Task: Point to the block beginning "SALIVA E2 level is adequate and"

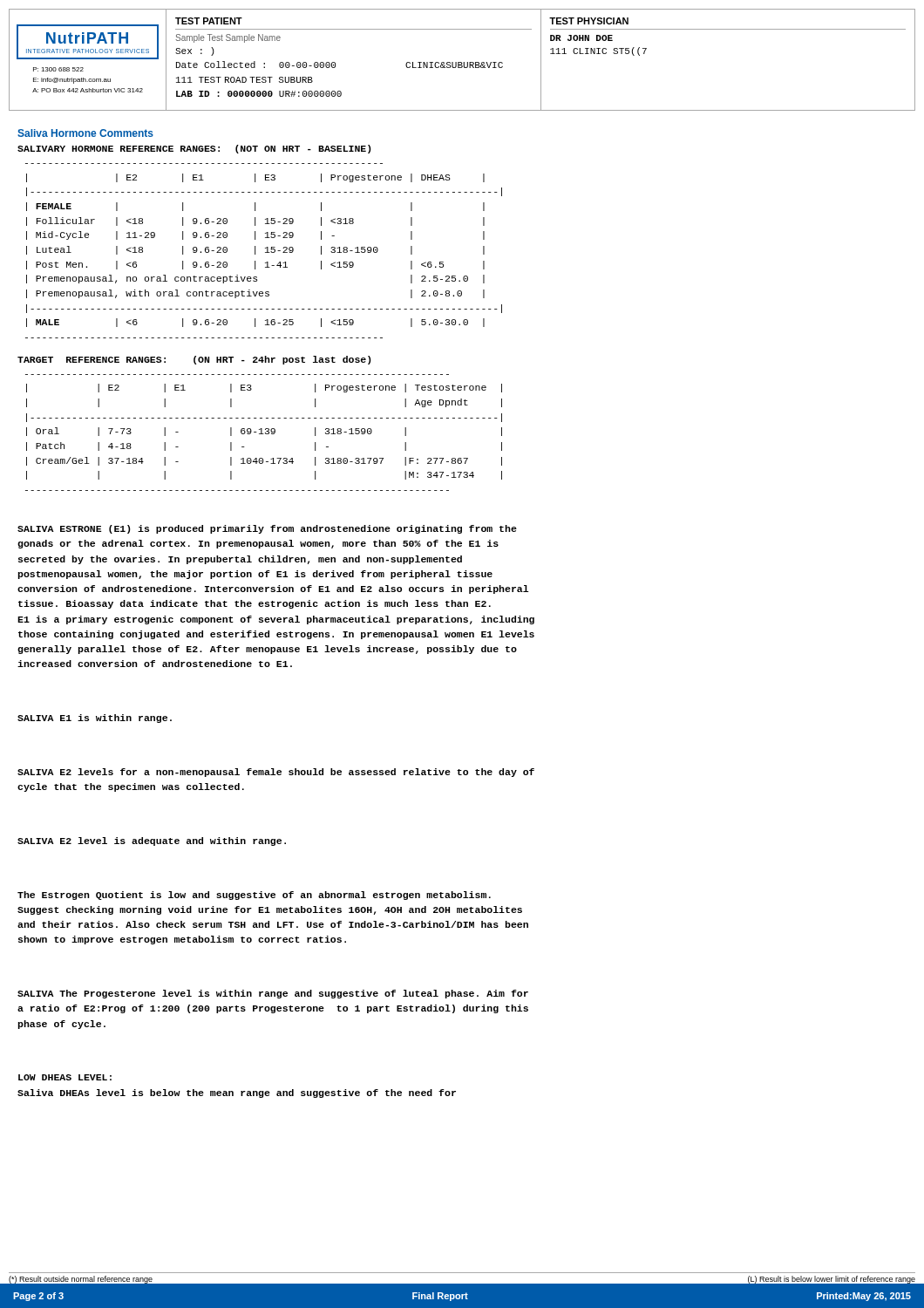Action: (x=153, y=848)
